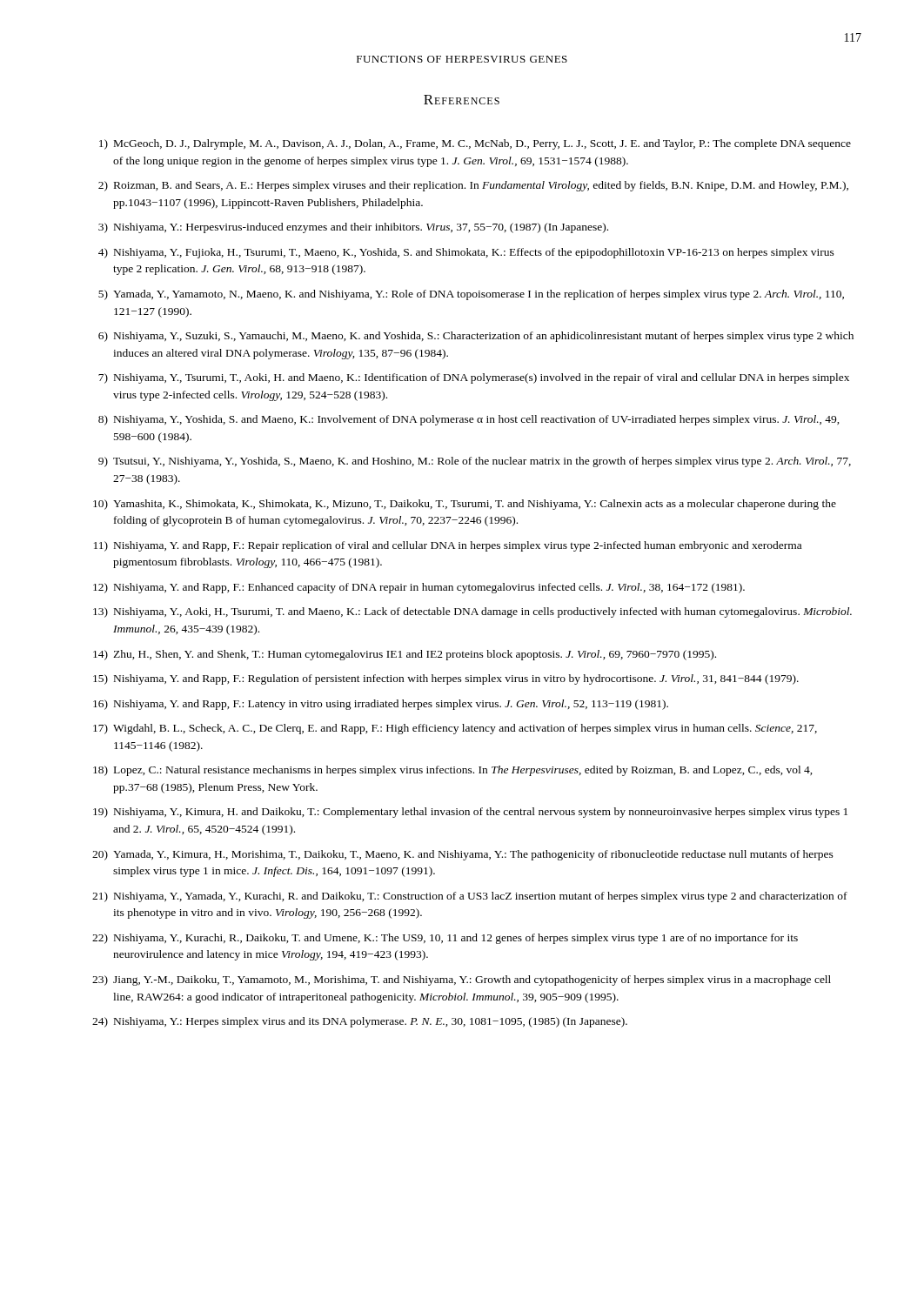
Task: Locate the block of text that opens with "24) Nishiyama, Y.: Herpes simplex virus"
Action: [466, 1021]
